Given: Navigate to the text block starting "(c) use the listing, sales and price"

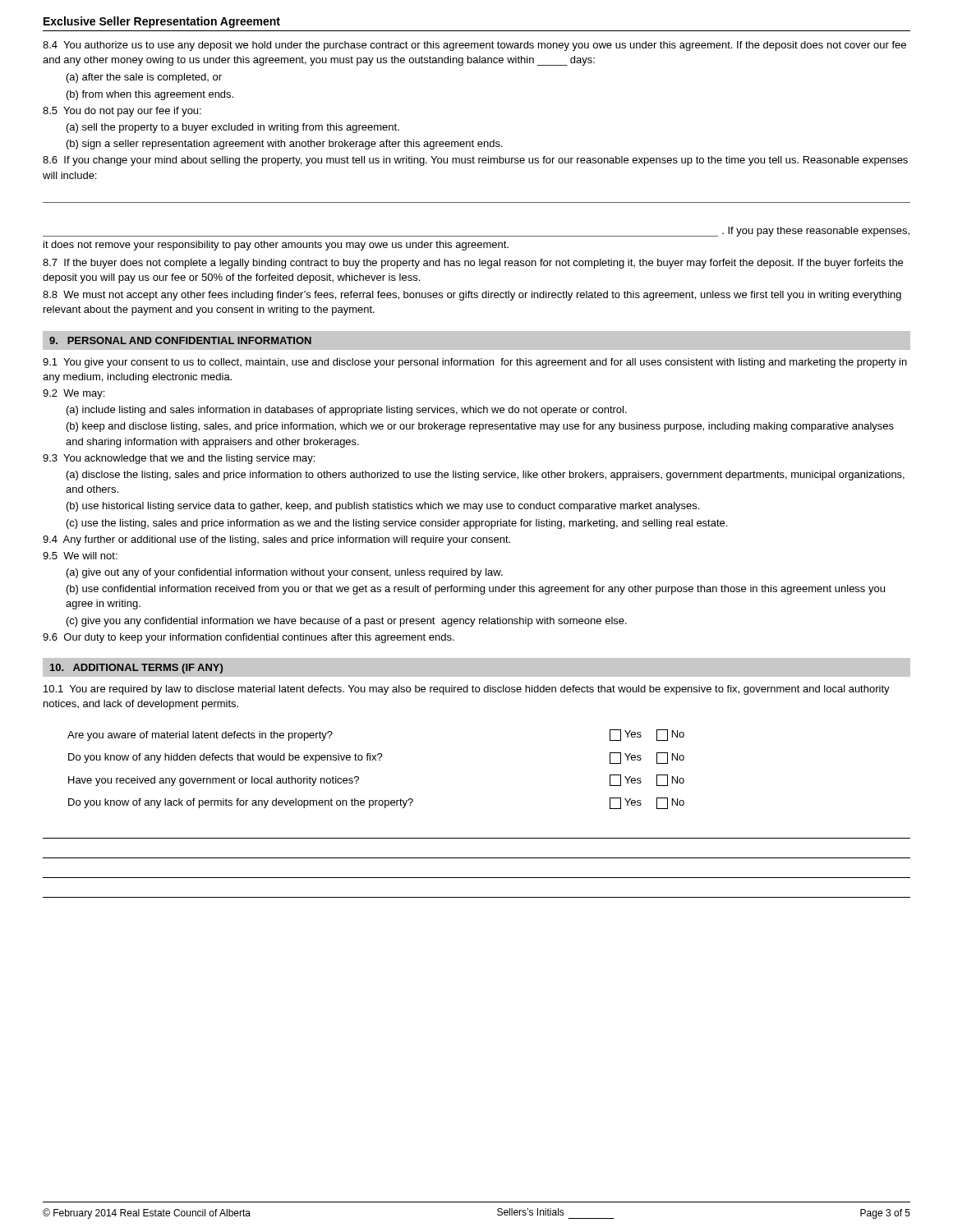Looking at the screenshot, I should click(x=397, y=522).
